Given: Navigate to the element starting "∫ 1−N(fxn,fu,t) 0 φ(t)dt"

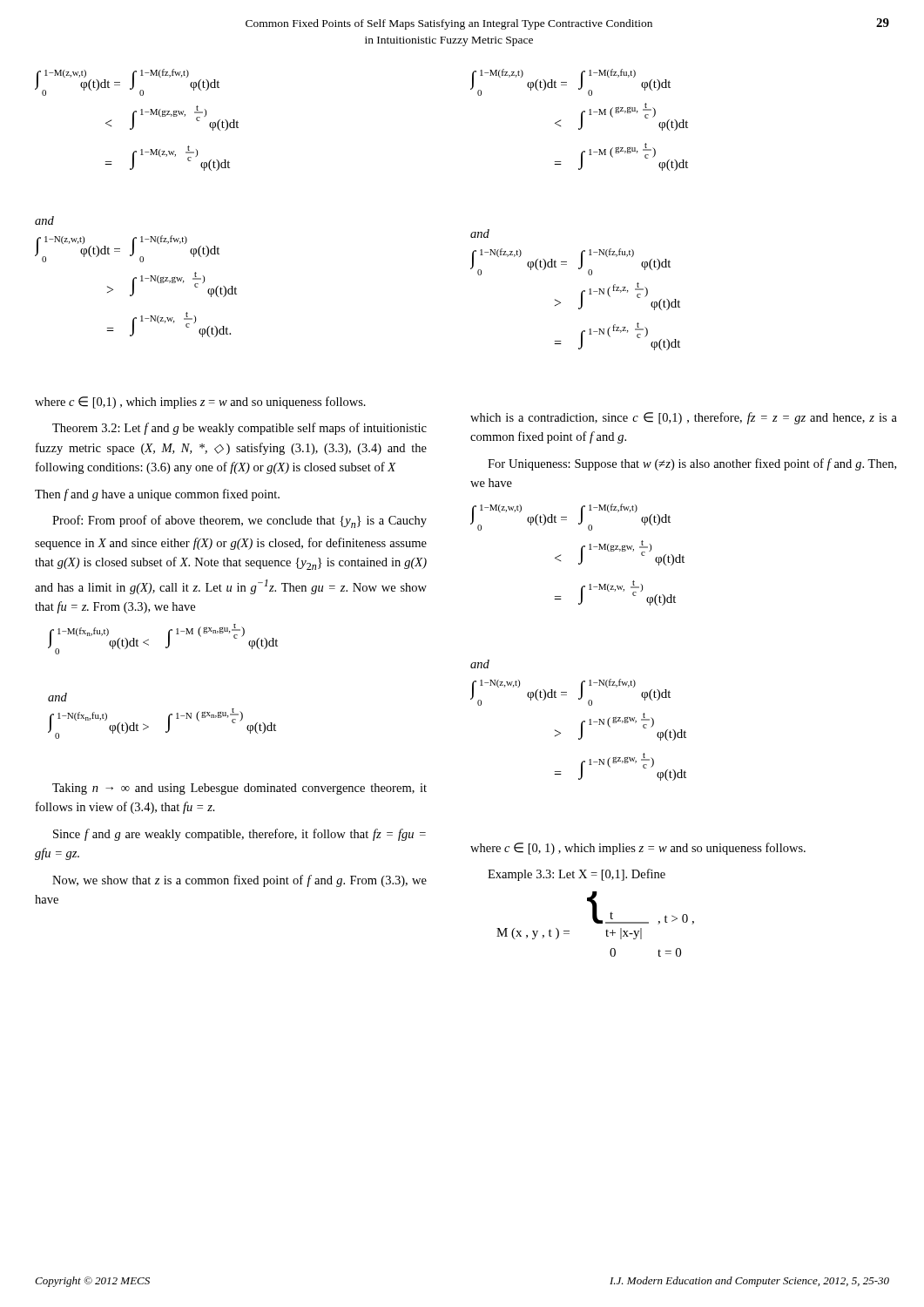Looking at the screenshot, I should 231,738.
